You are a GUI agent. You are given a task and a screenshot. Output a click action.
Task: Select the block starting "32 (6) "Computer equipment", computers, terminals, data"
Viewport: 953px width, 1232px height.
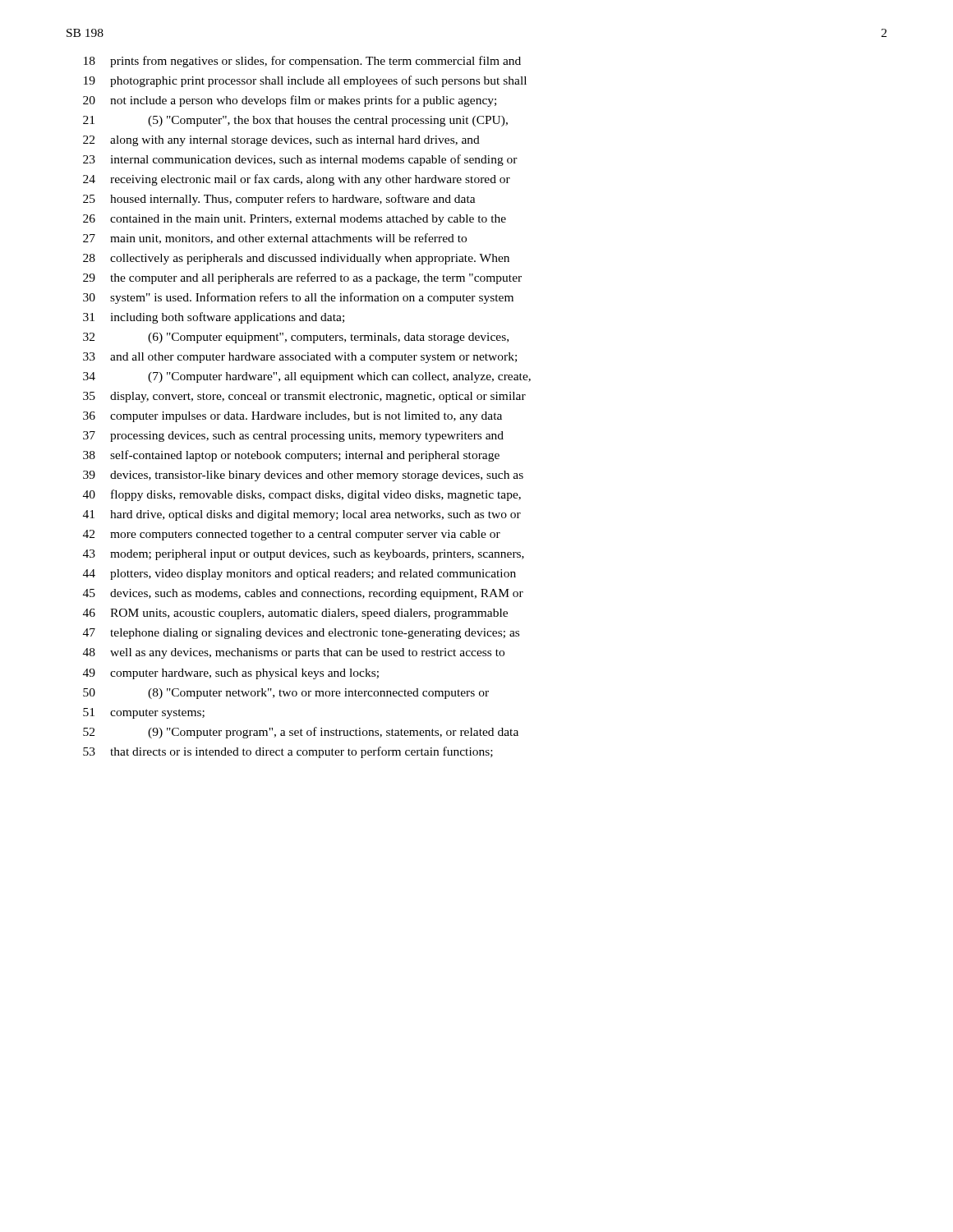(x=476, y=347)
